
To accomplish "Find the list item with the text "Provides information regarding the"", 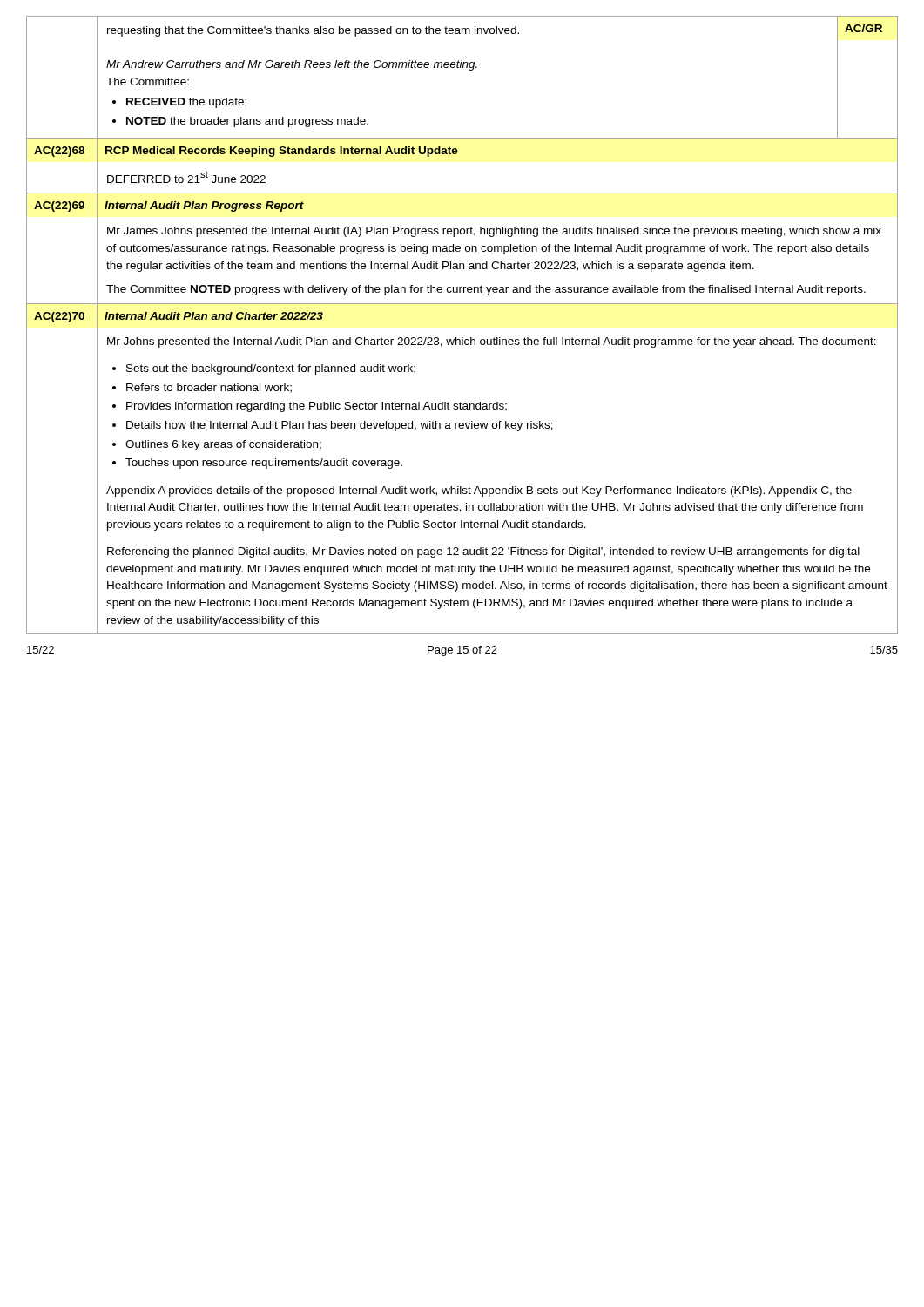I will pyautogui.click(x=317, y=406).
